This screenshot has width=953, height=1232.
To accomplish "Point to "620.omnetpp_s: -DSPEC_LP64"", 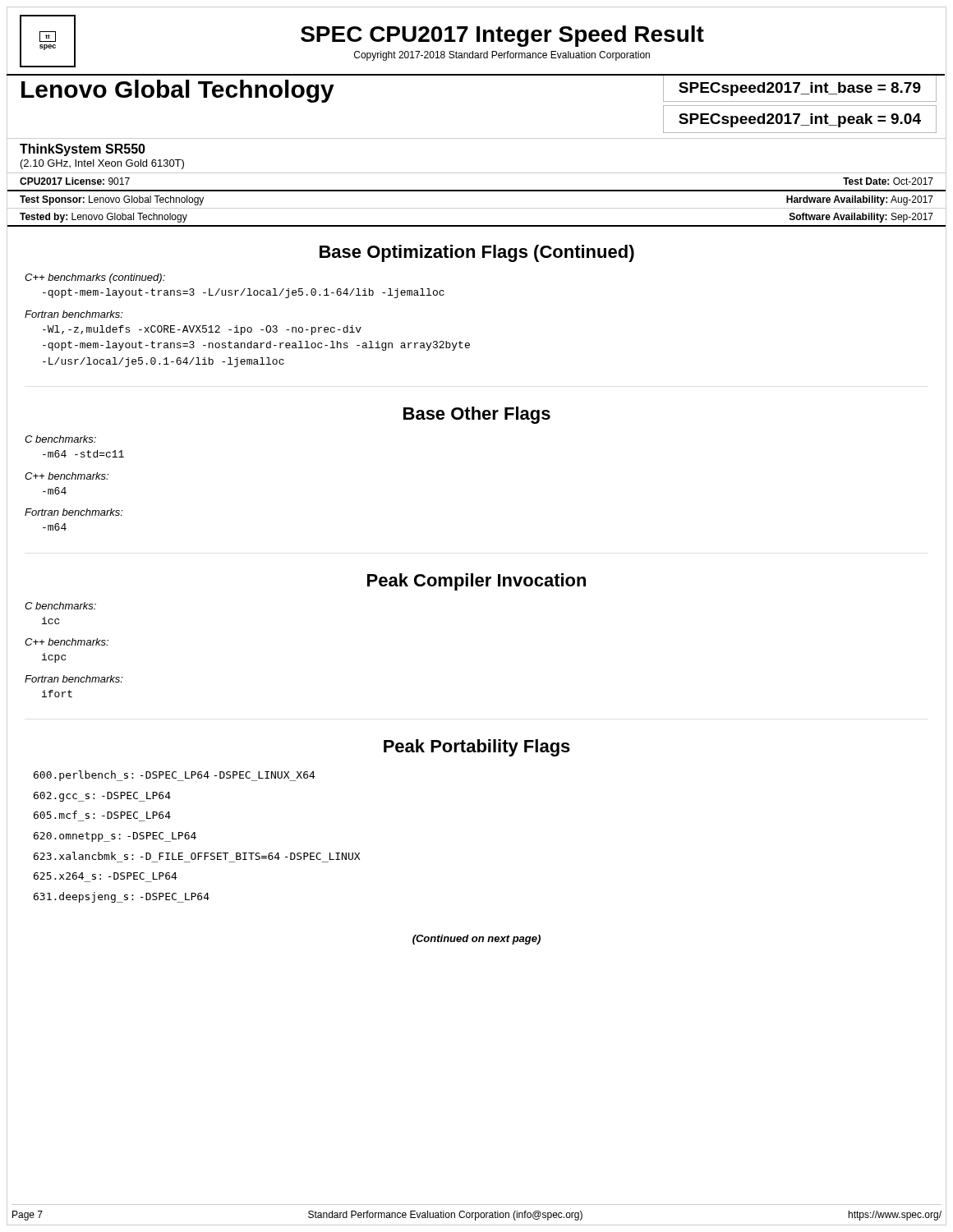I will tap(115, 836).
